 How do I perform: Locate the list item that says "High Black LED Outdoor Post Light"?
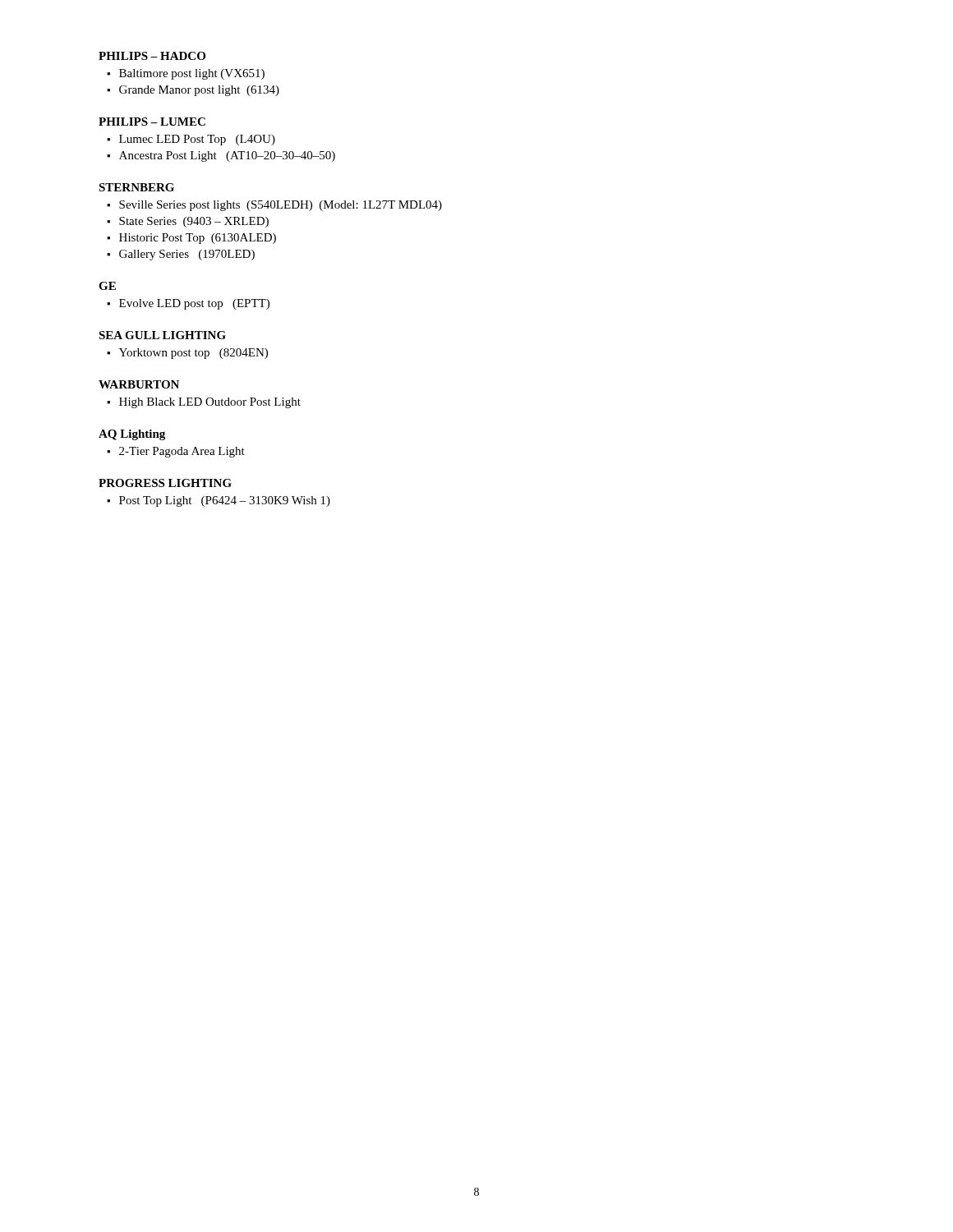click(210, 402)
